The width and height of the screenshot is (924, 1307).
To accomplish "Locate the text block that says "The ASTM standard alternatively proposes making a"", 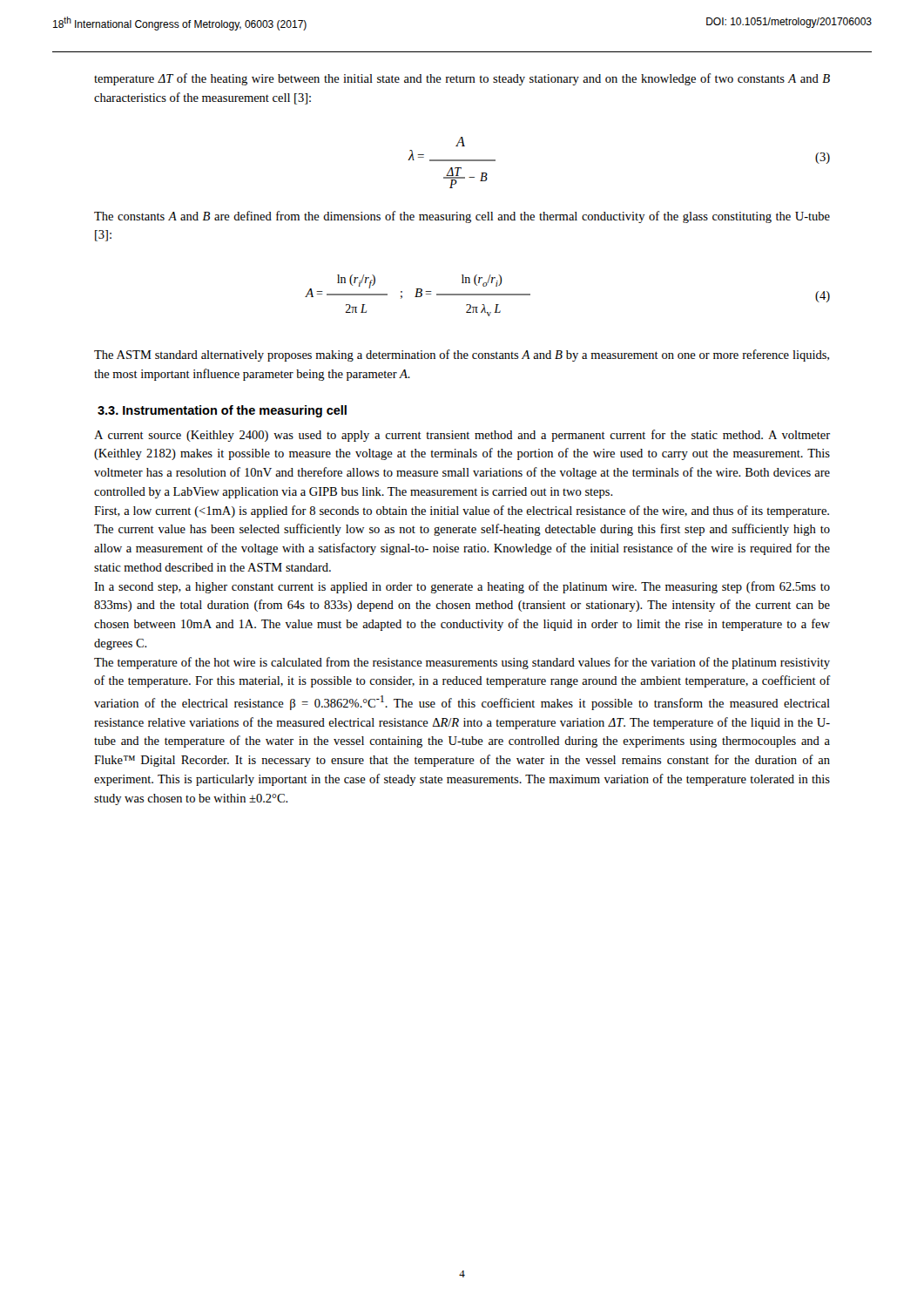I will (462, 365).
